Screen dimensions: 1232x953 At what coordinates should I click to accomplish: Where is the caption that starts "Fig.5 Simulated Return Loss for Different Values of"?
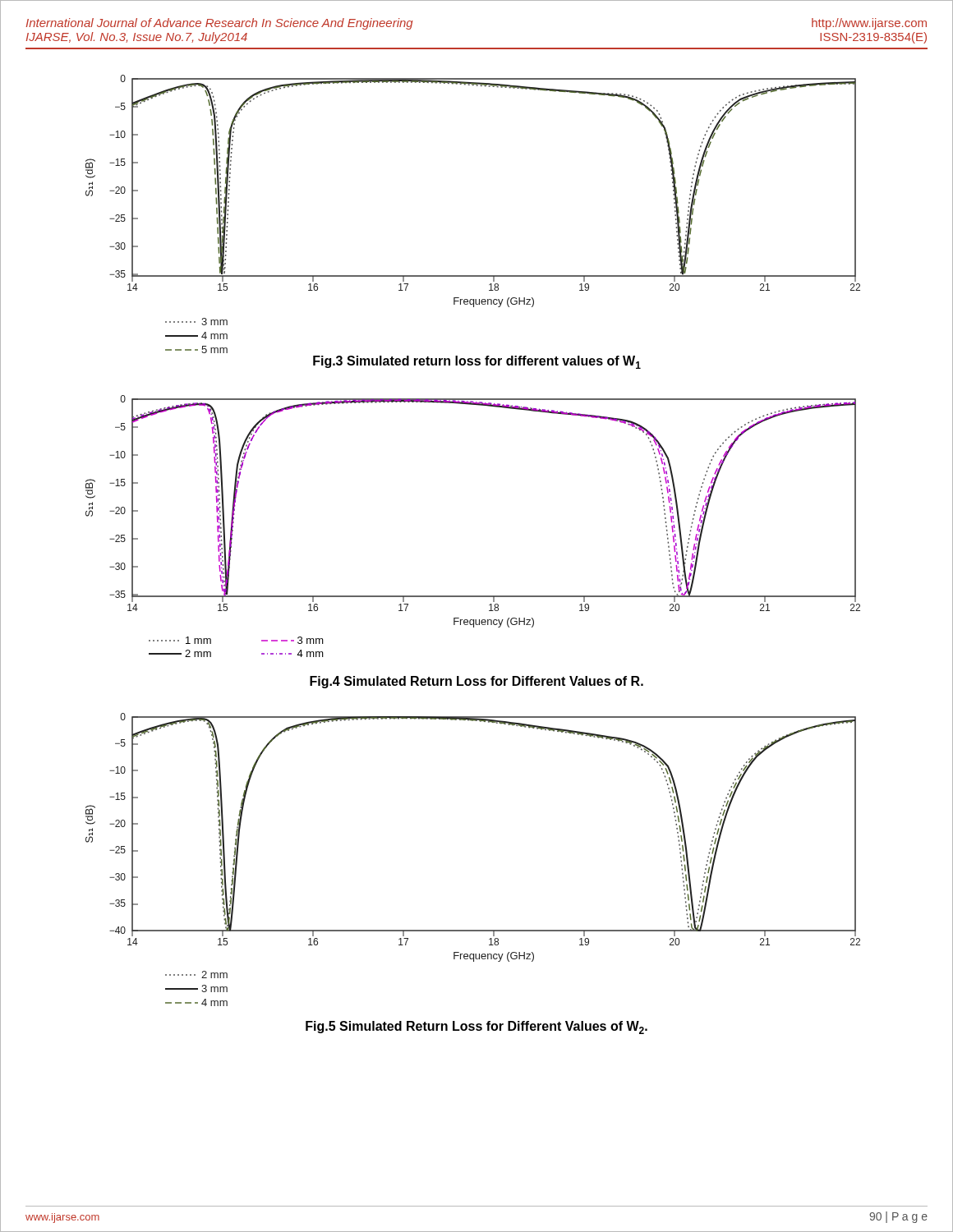click(476, 1028)
